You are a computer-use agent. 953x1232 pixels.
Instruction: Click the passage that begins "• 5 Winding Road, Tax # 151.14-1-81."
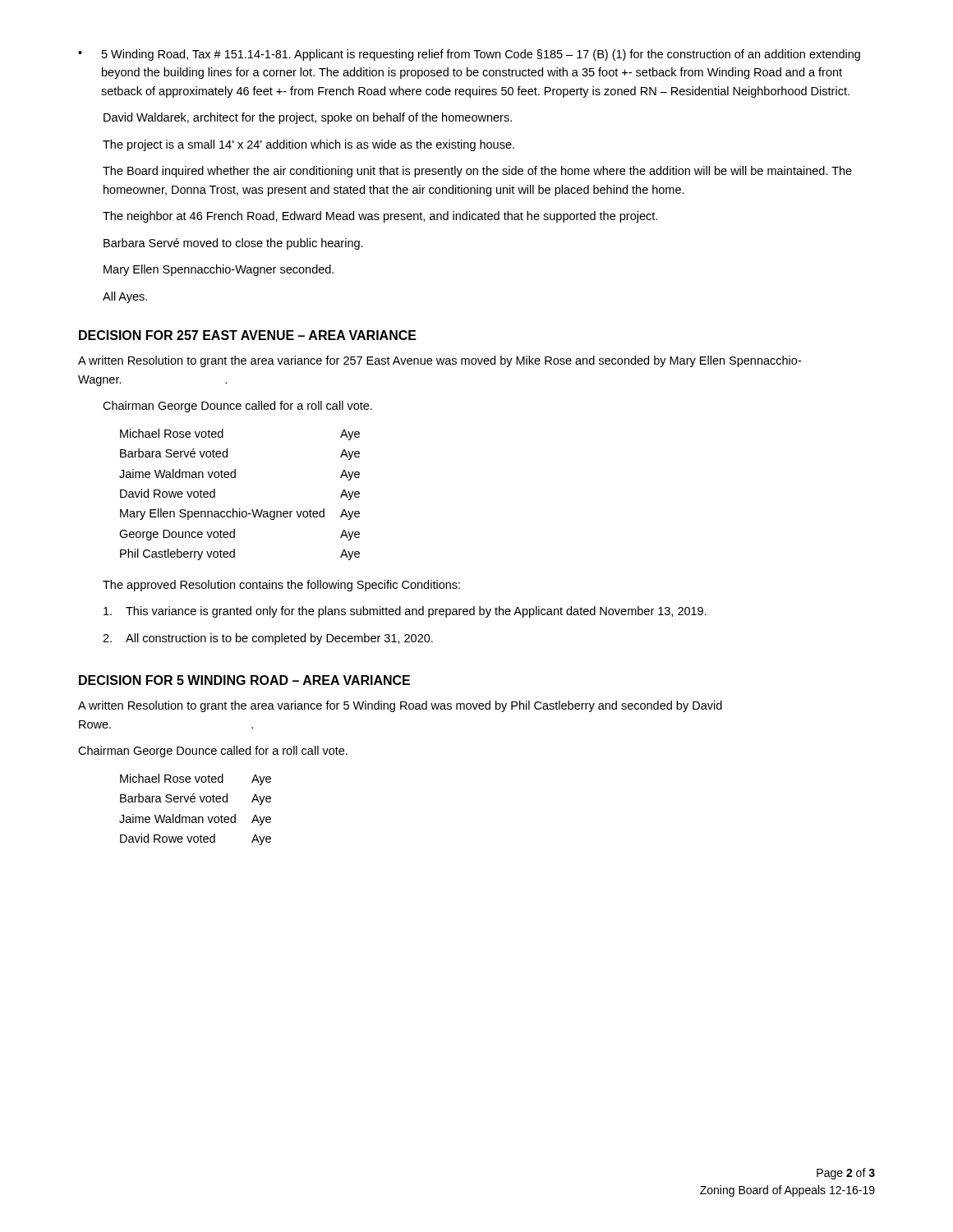pyautogui.click(x=476, y=73)
